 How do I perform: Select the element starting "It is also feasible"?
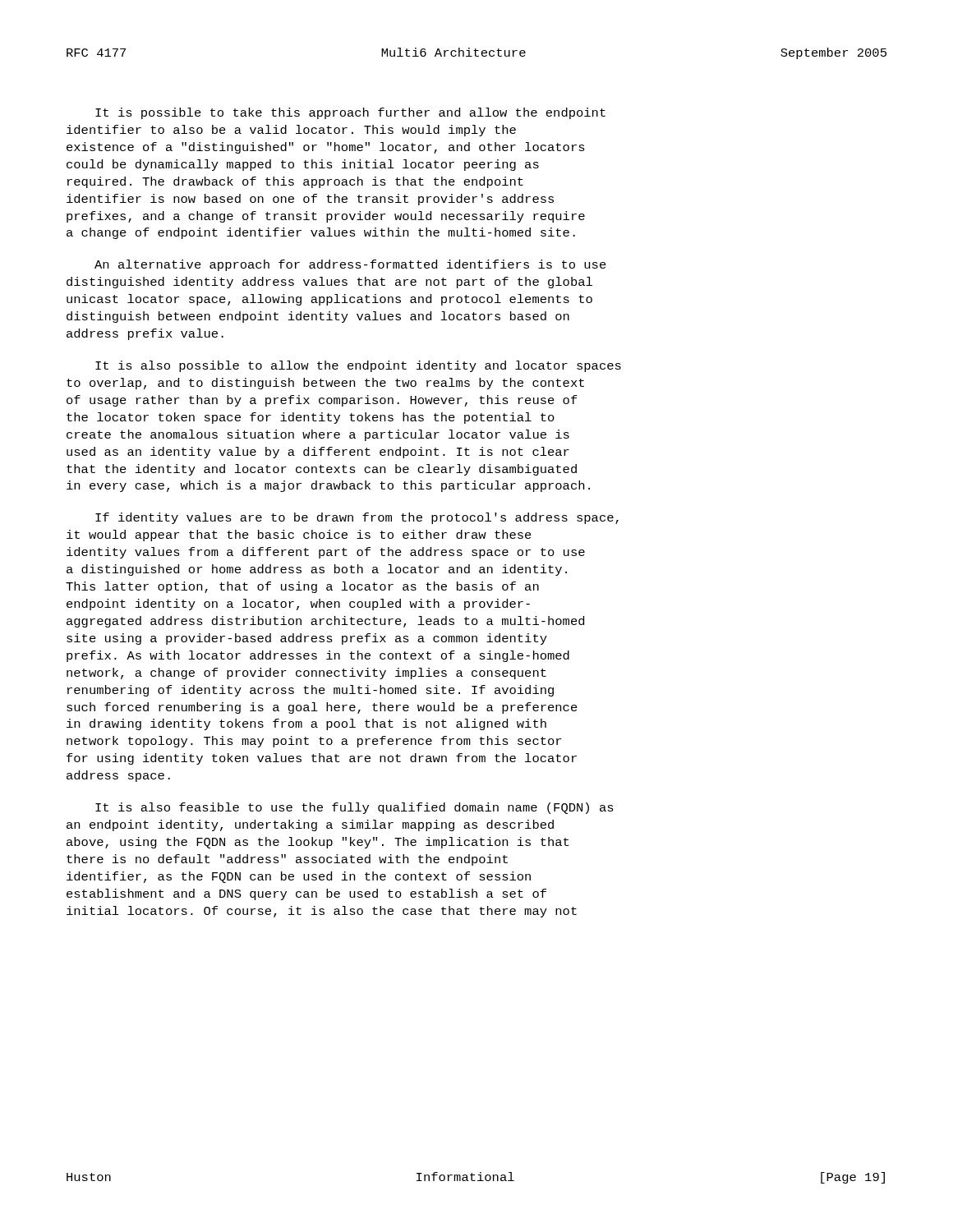pos(340,860)
